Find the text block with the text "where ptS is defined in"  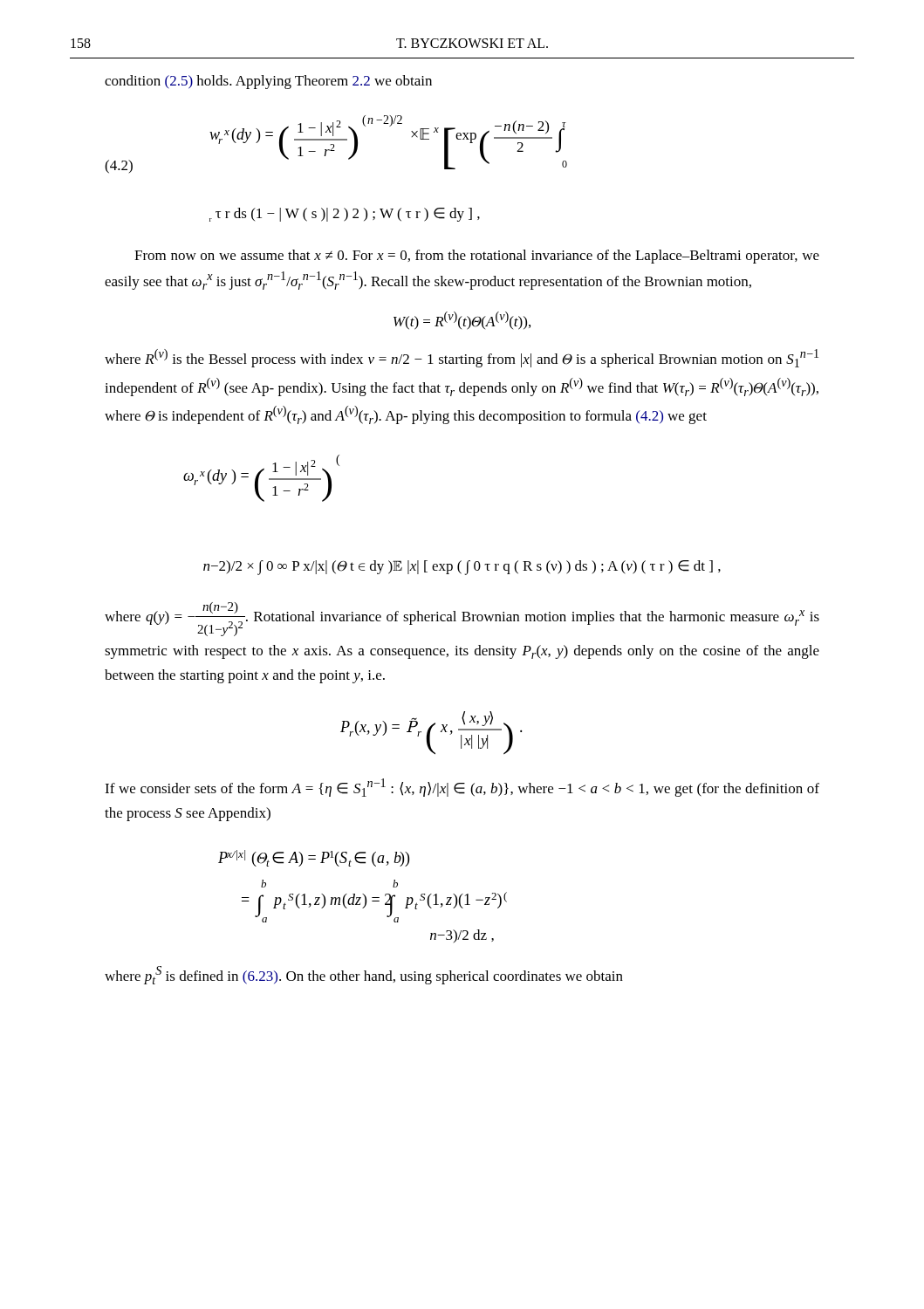click(x=364, y=975)
